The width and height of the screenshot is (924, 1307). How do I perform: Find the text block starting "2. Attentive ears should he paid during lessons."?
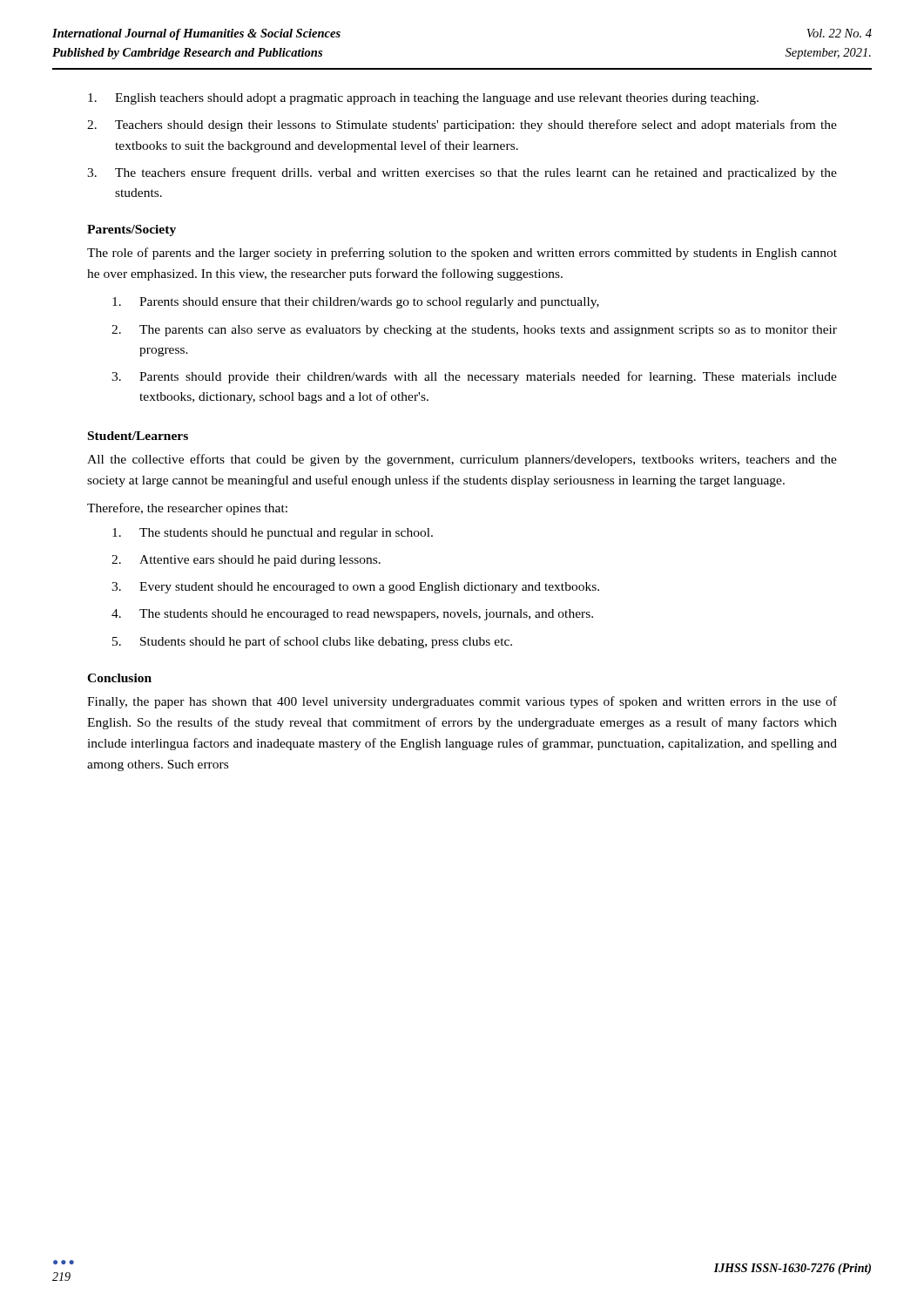[x=246, y=561]
